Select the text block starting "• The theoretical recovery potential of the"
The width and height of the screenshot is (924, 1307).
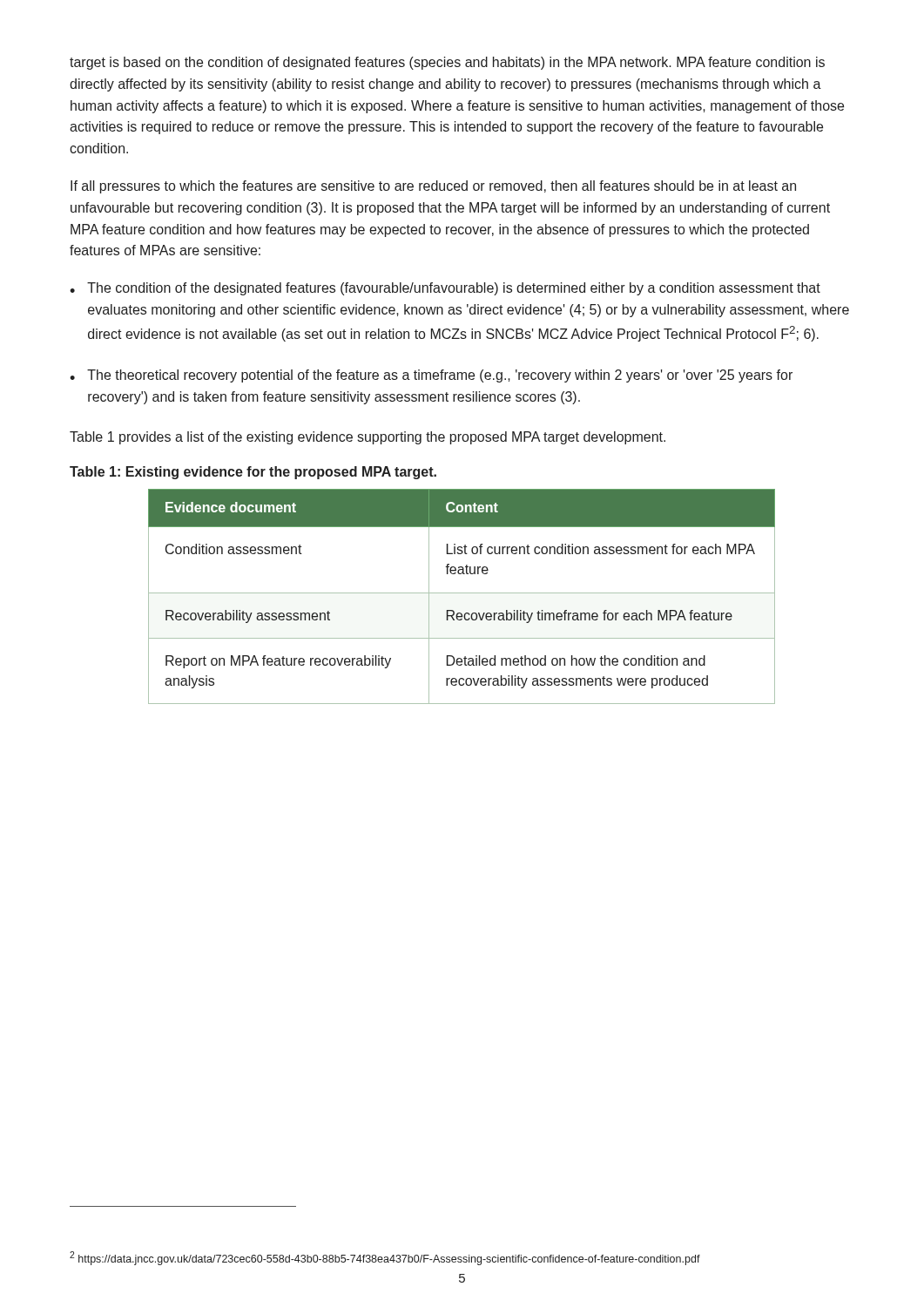point(462,387)
